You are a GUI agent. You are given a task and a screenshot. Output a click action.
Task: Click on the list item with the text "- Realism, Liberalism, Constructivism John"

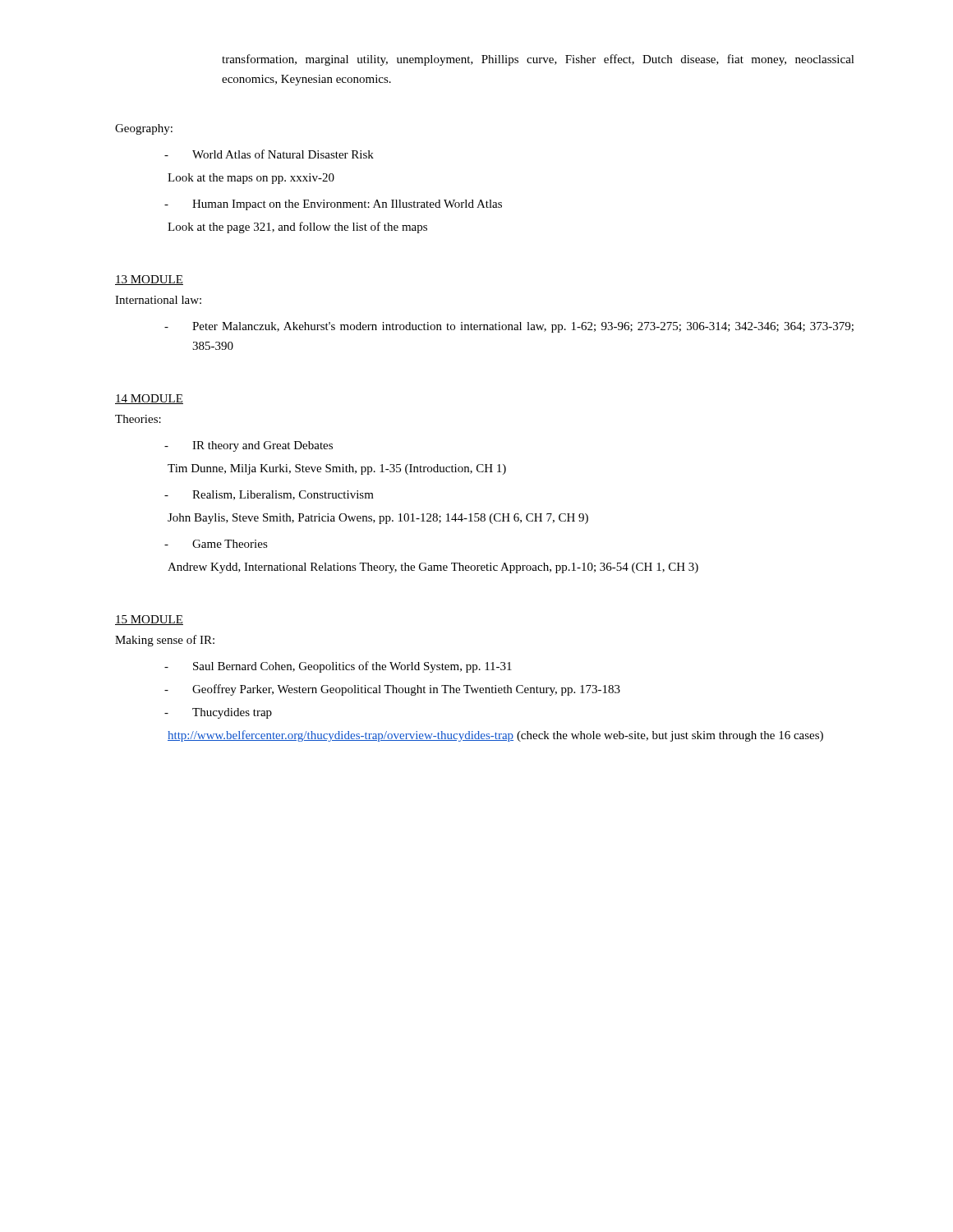point(485,506)
